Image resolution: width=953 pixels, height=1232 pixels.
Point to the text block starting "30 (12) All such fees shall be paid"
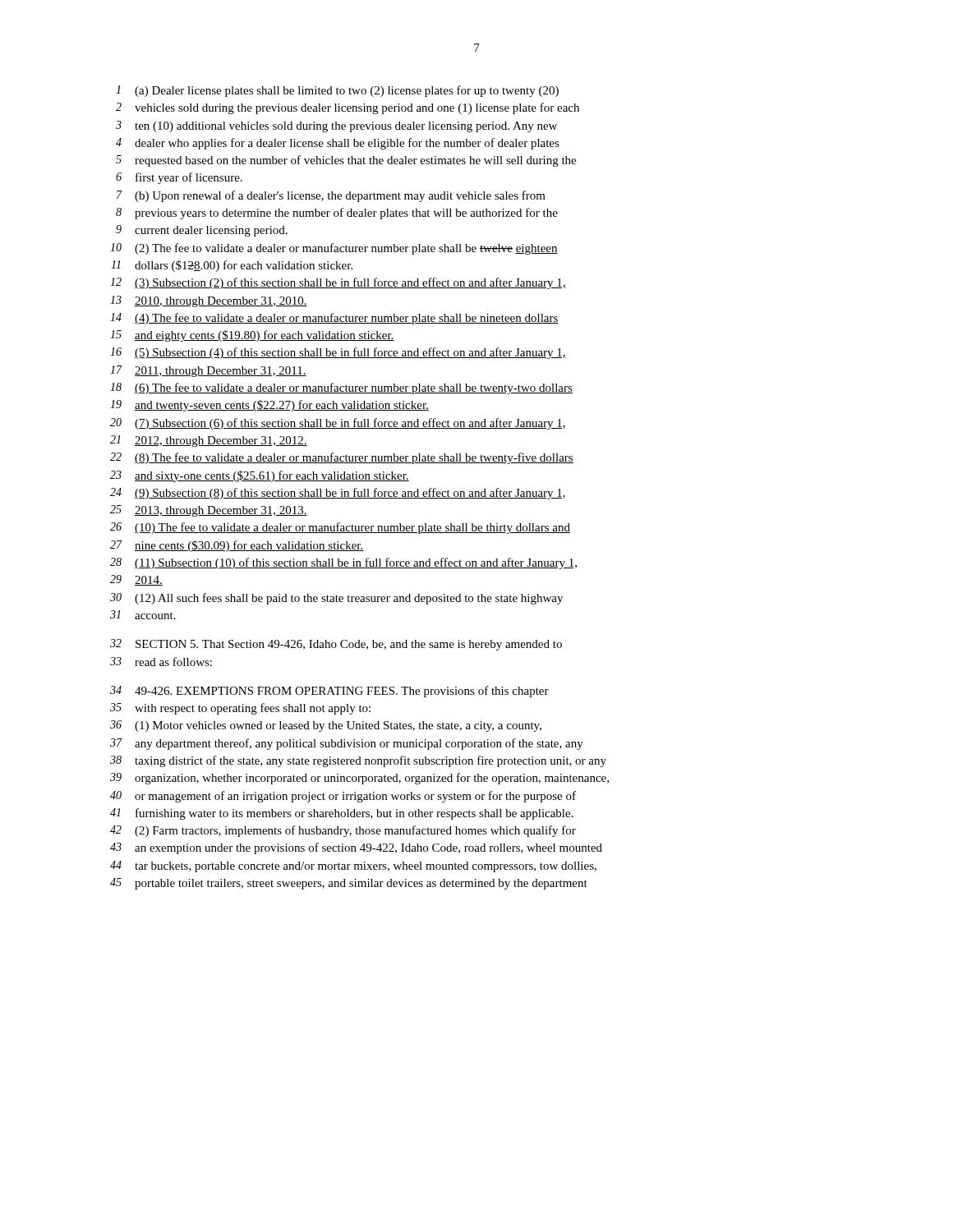point(485,607)
